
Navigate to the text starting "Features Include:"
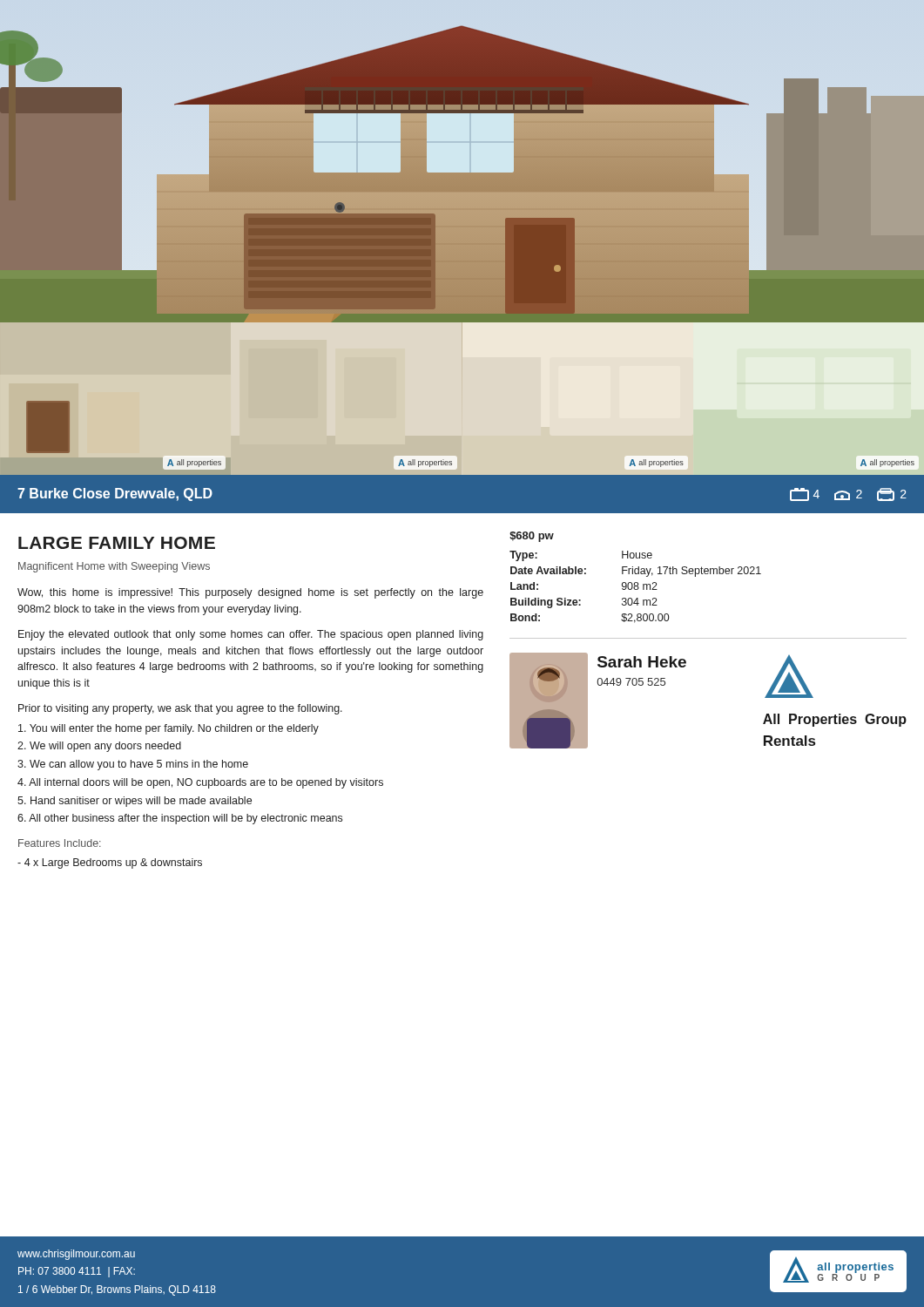[60, 843]
